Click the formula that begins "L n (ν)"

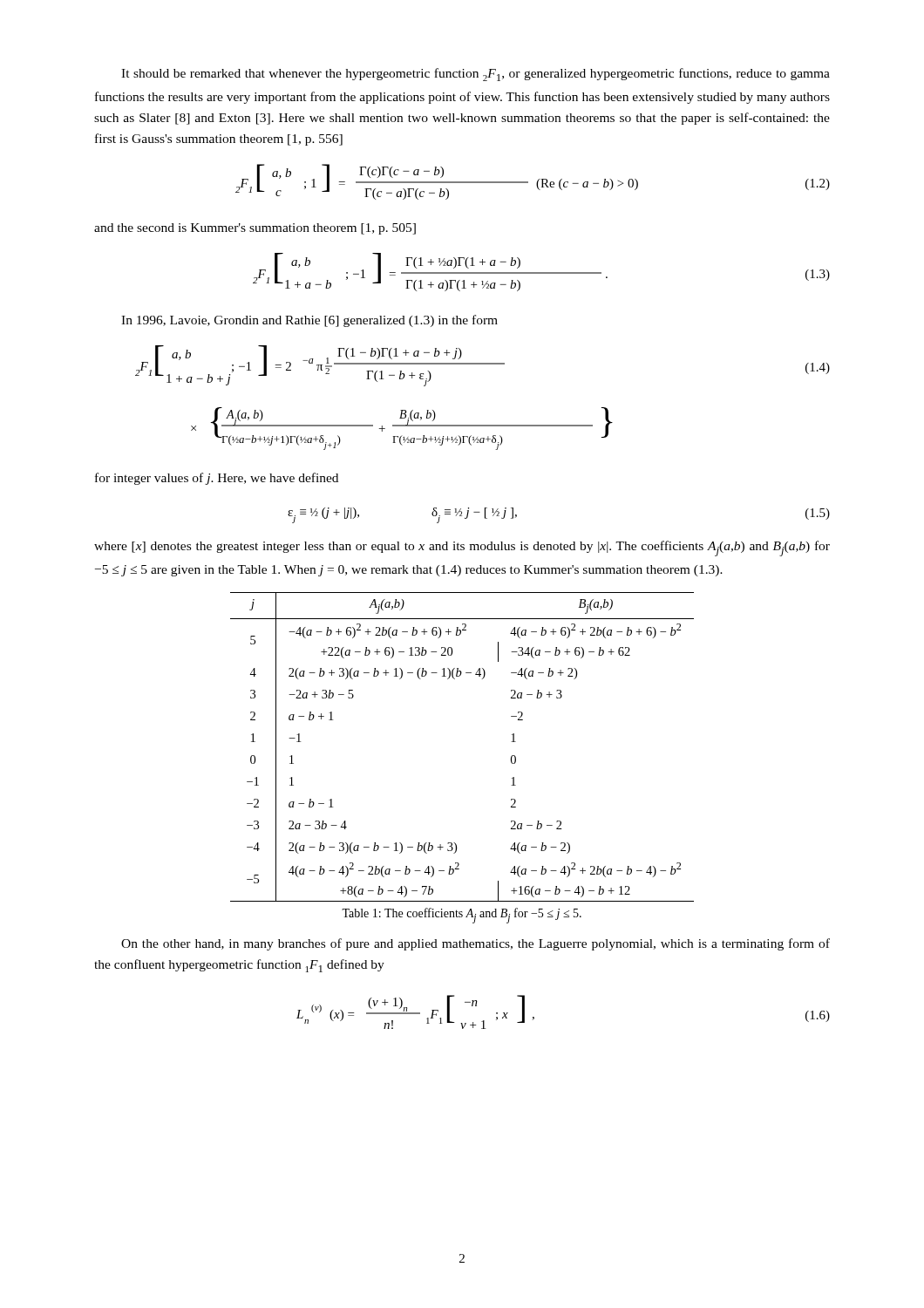pyautogui.click(x=433, y=1012)
